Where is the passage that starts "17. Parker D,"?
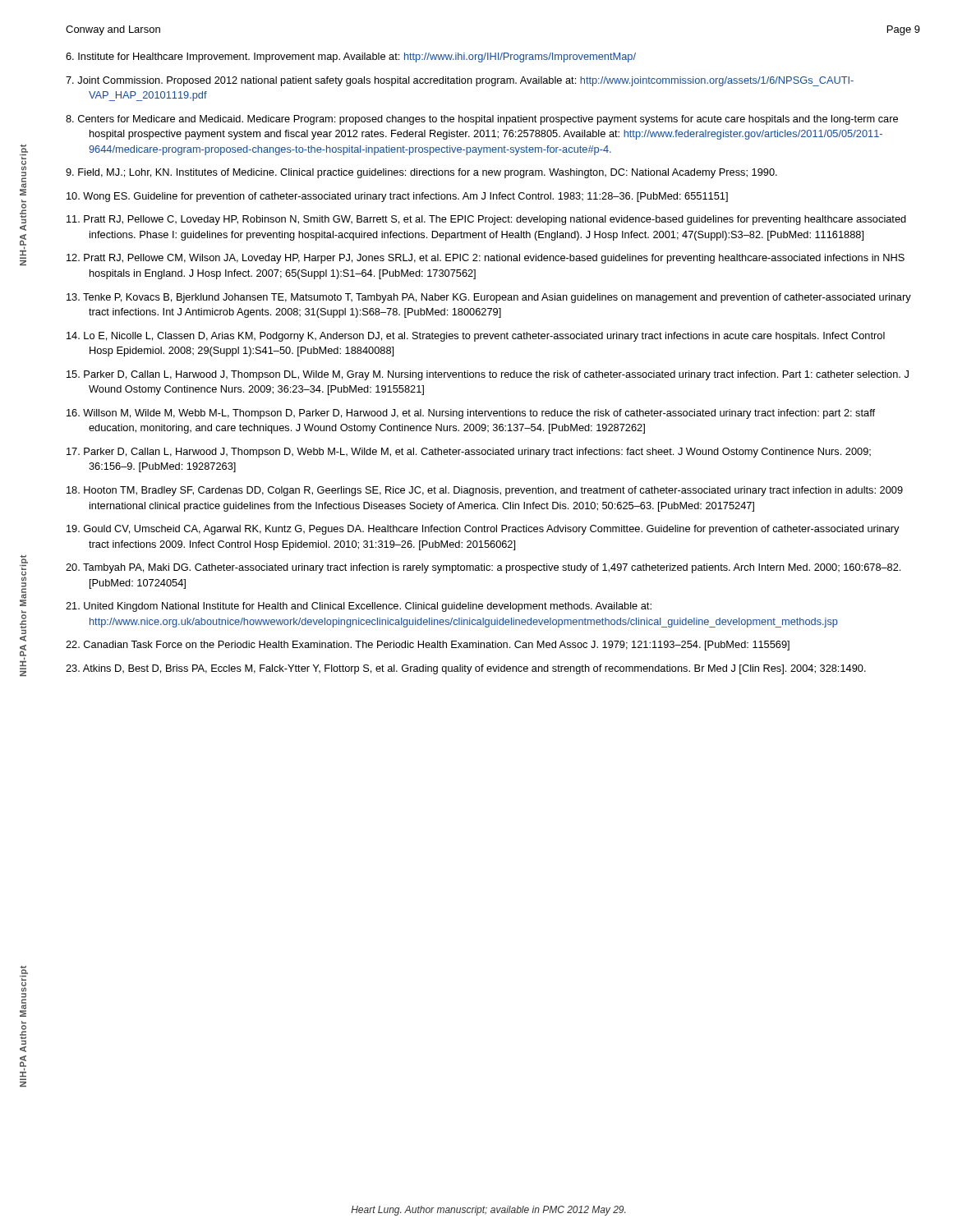This screenshot has height=1232, width=953. (x=469, y=459)
